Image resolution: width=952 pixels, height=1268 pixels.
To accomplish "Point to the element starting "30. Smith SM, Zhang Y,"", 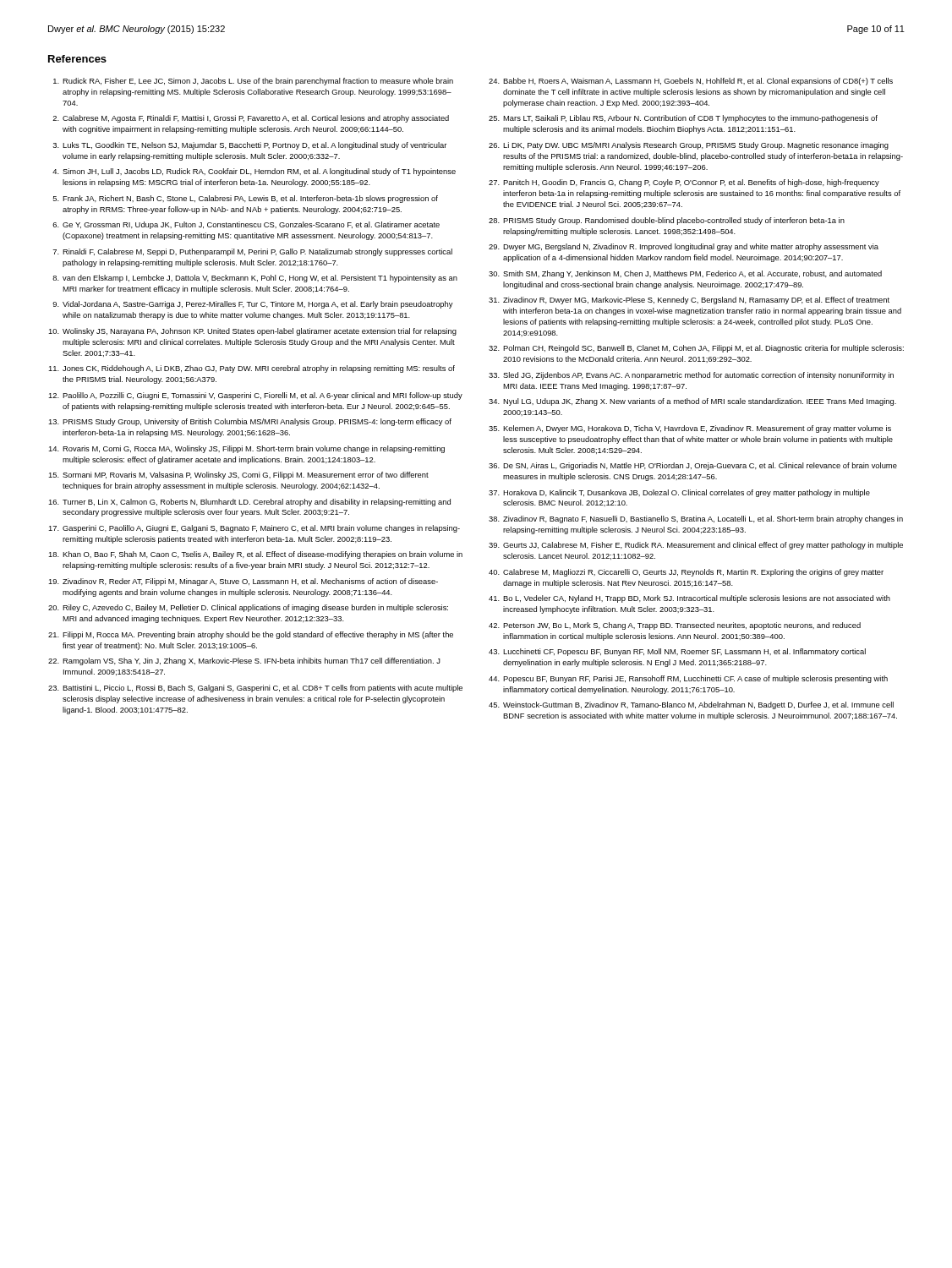I will [x=696, y=279].
